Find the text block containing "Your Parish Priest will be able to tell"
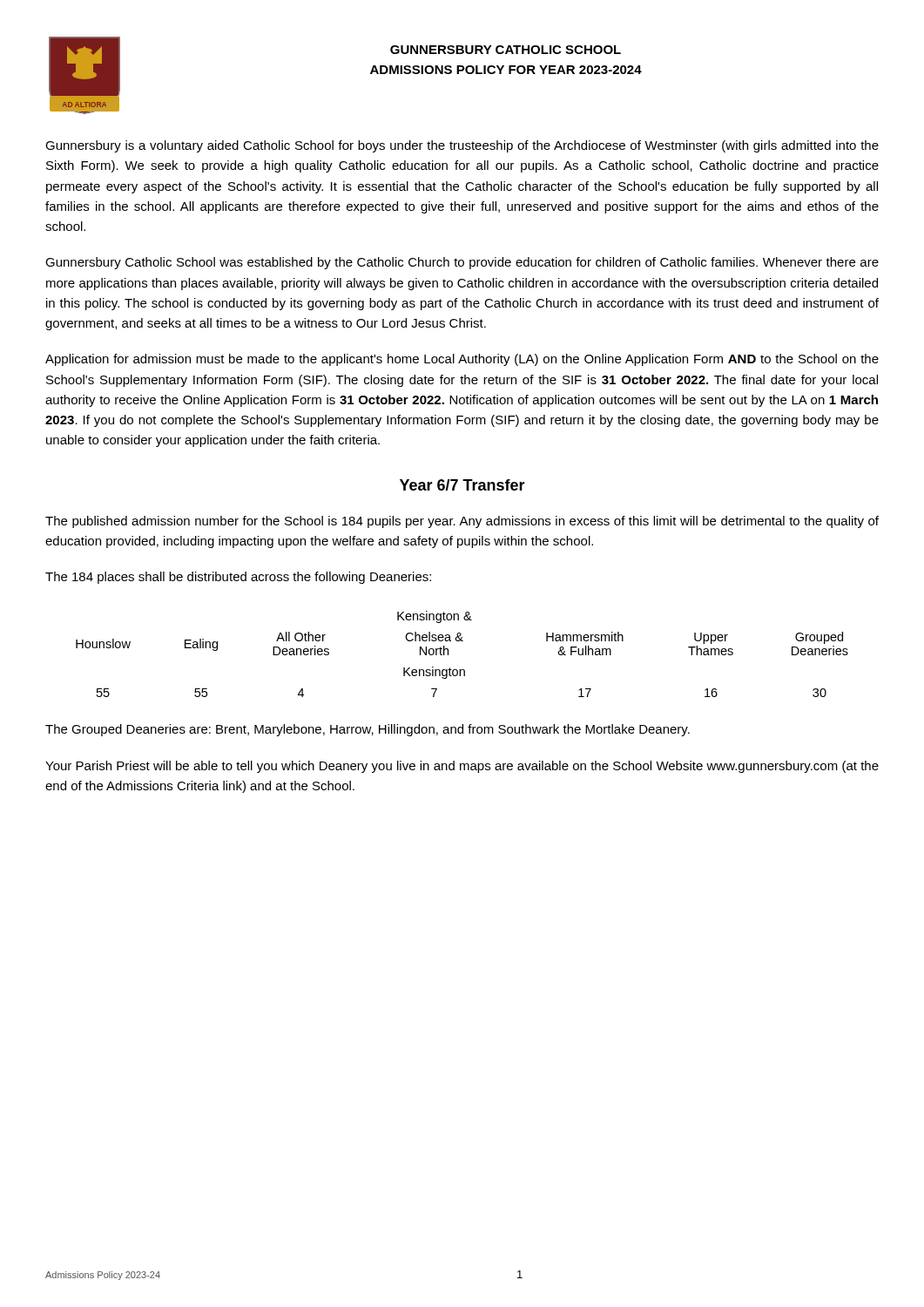924x1307 pixels. [462, 775]
